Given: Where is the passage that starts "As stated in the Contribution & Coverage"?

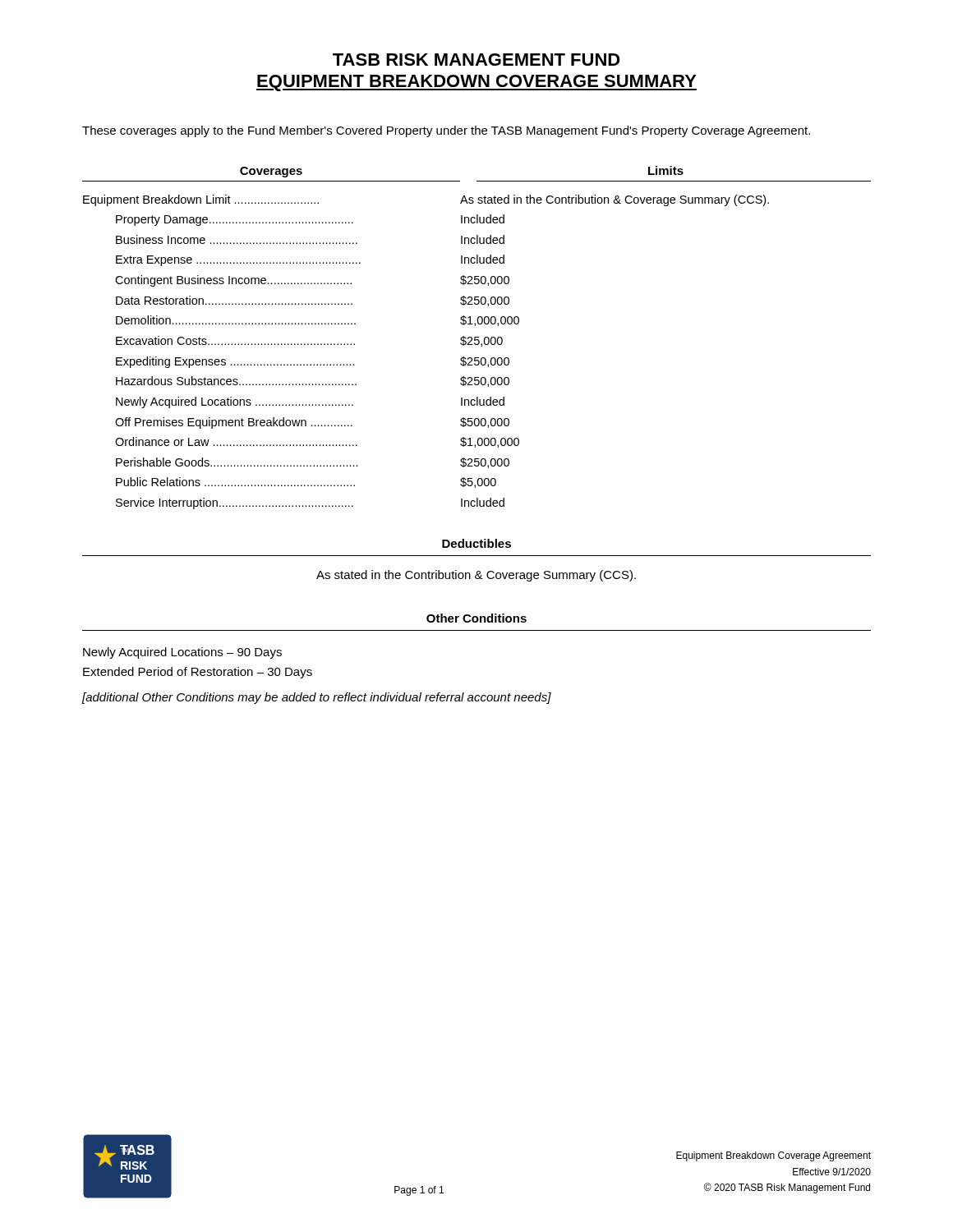Looking at the screenshot, I should 476,574.
